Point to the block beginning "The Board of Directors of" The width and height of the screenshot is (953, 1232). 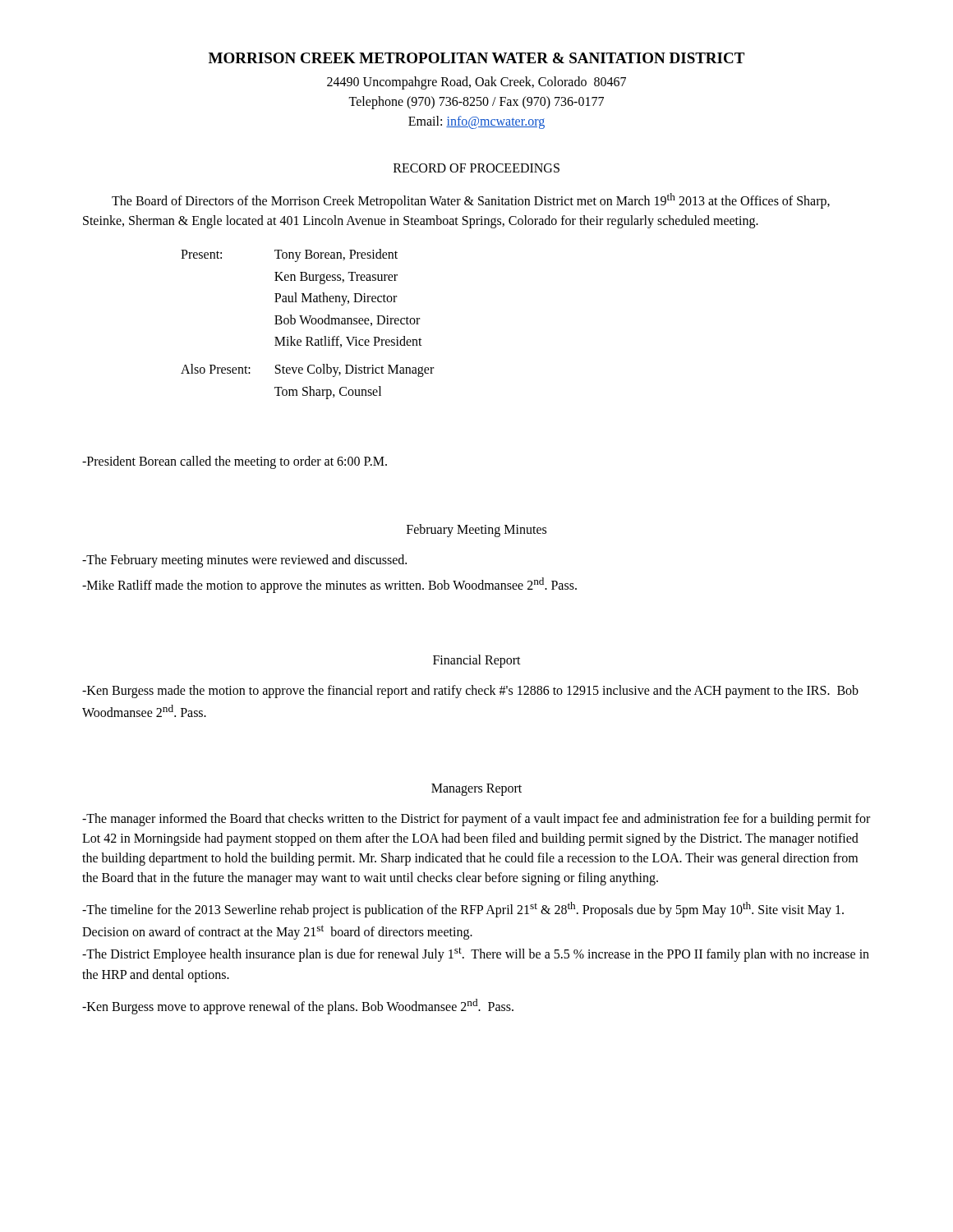pos(456,209)
